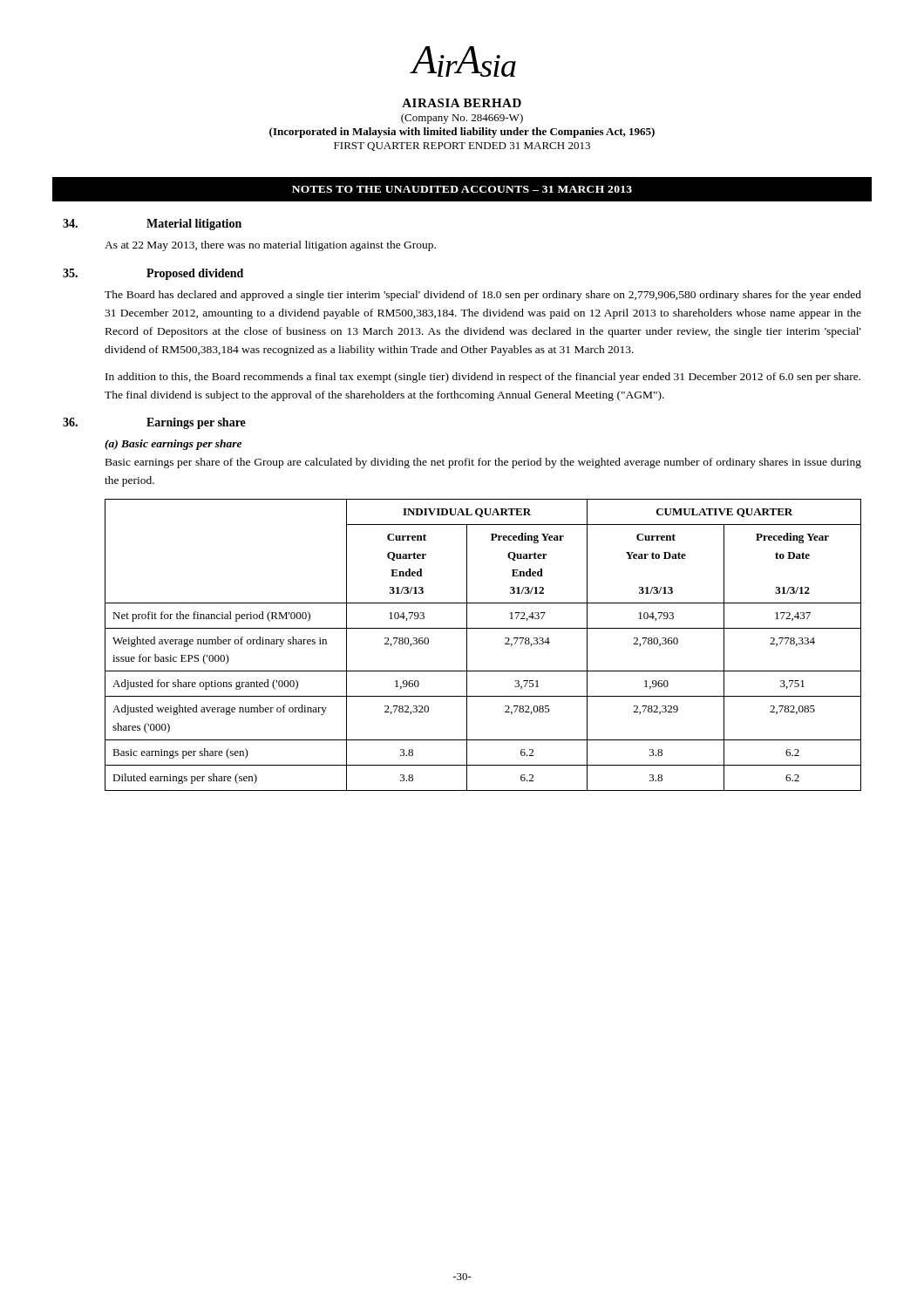Find the passage starting "As at 22 May"

[x=270, y=246]
